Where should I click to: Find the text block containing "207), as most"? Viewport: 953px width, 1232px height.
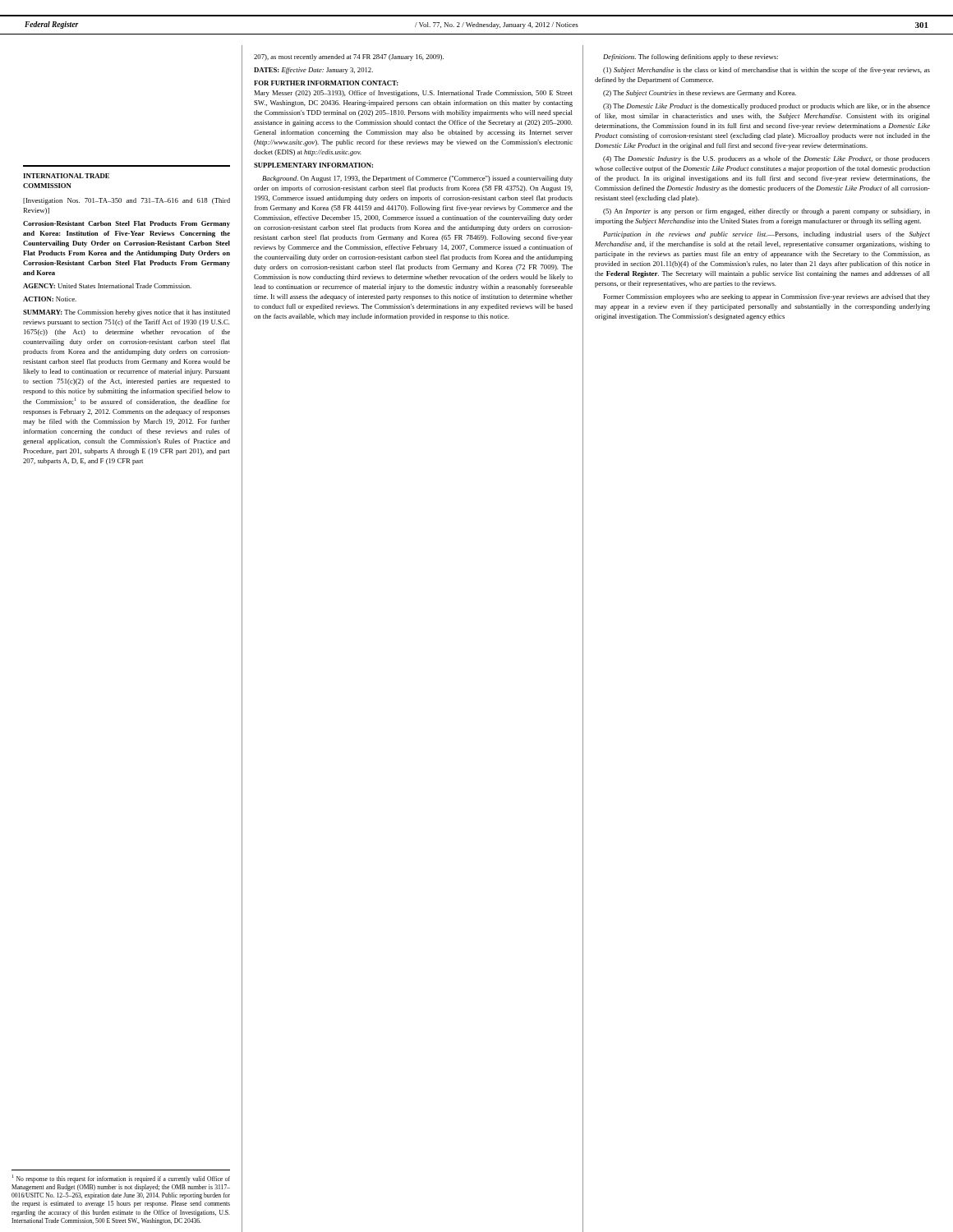point(413,186)
